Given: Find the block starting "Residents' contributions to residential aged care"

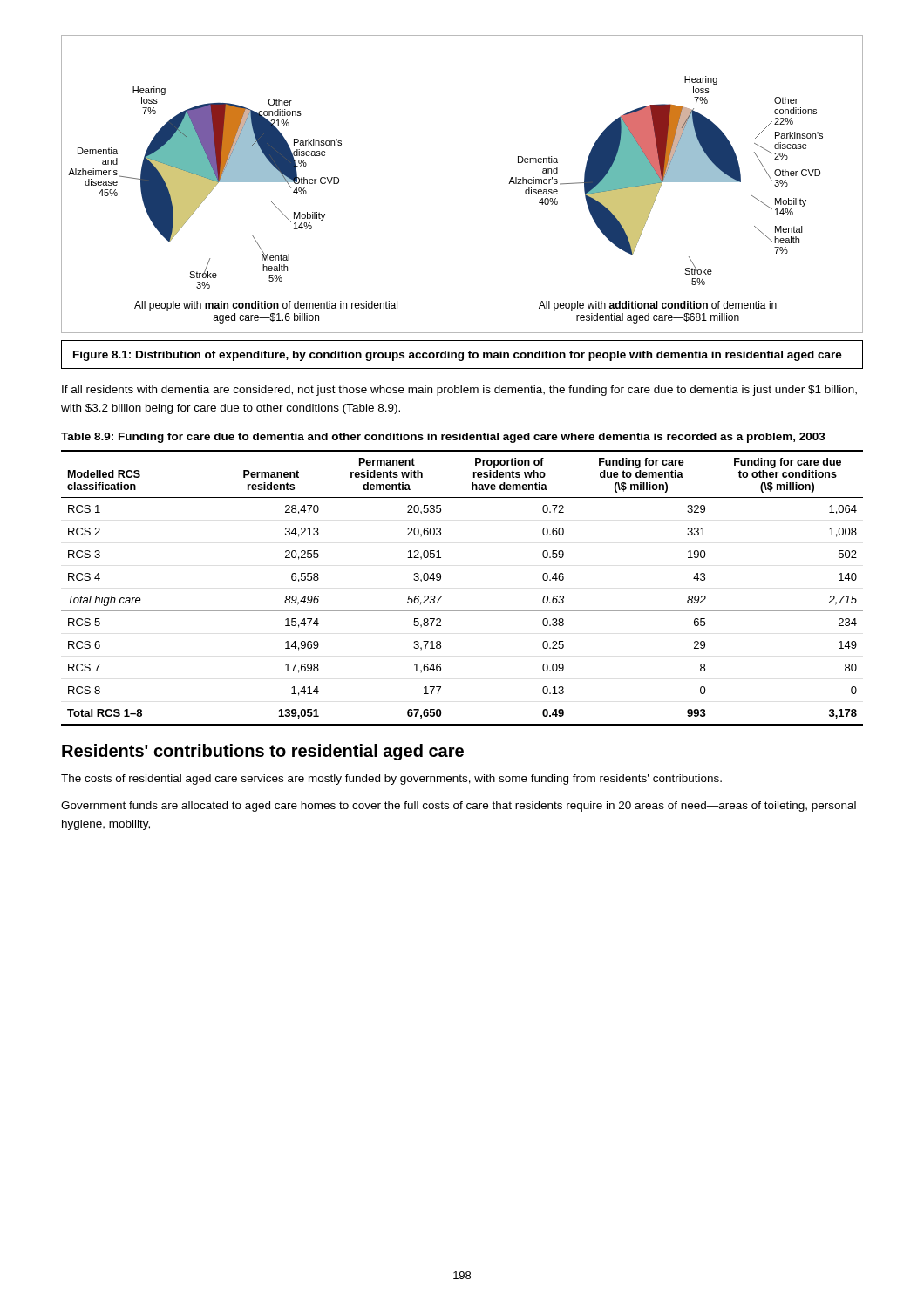Looking at the screenshot, I should point(263,751).
